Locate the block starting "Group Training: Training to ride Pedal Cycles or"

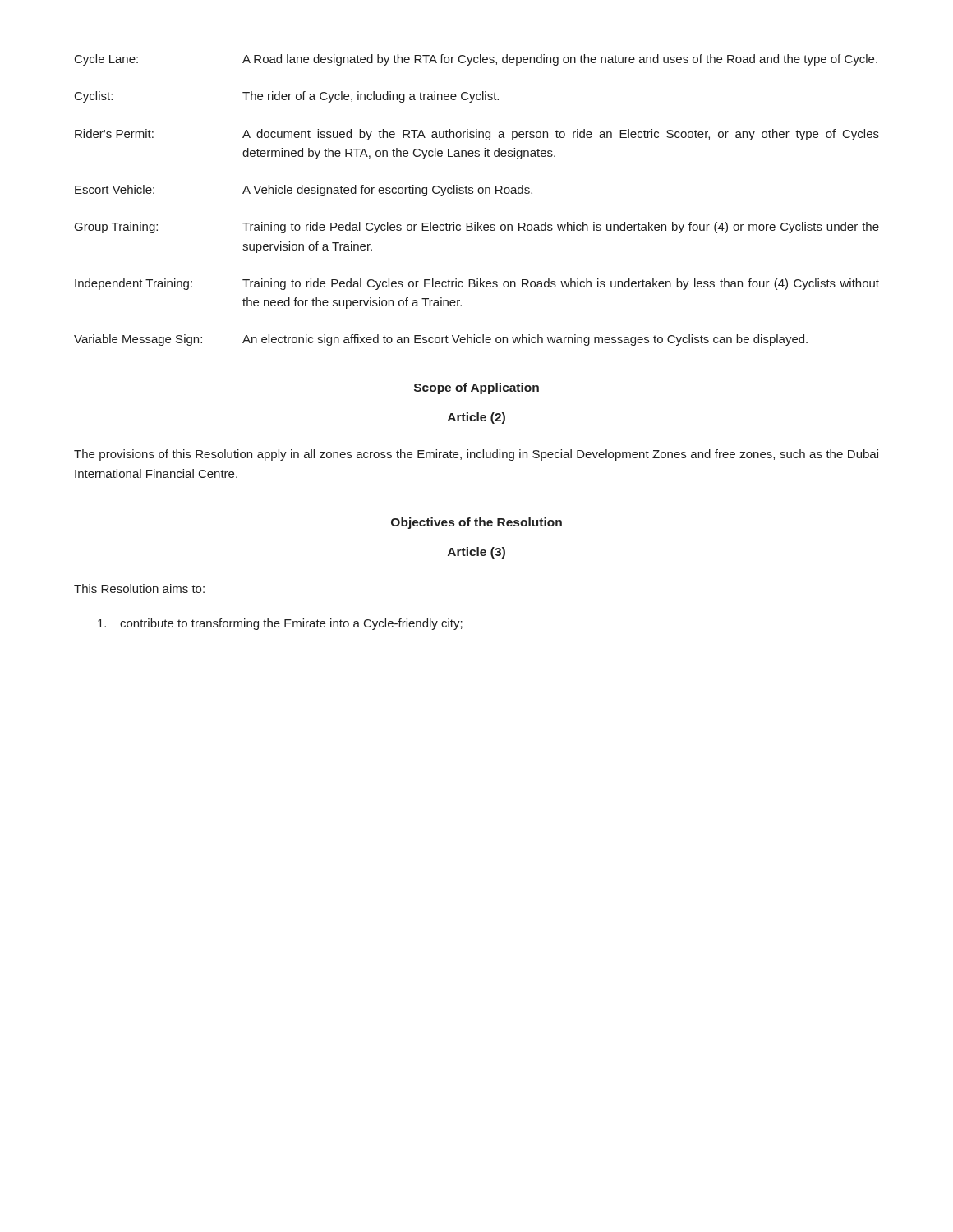point(476,236)
